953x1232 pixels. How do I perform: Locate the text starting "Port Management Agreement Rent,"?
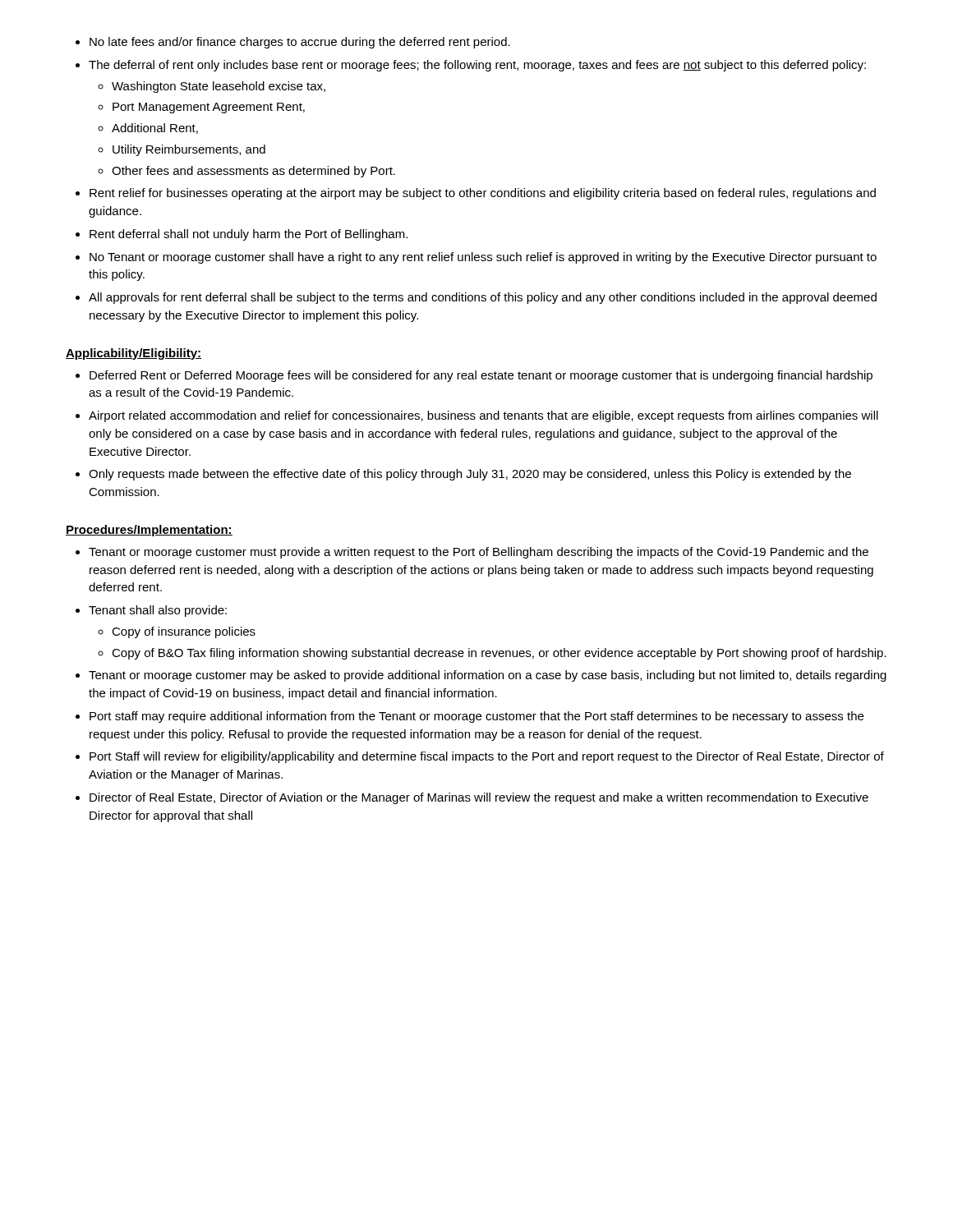209,107
